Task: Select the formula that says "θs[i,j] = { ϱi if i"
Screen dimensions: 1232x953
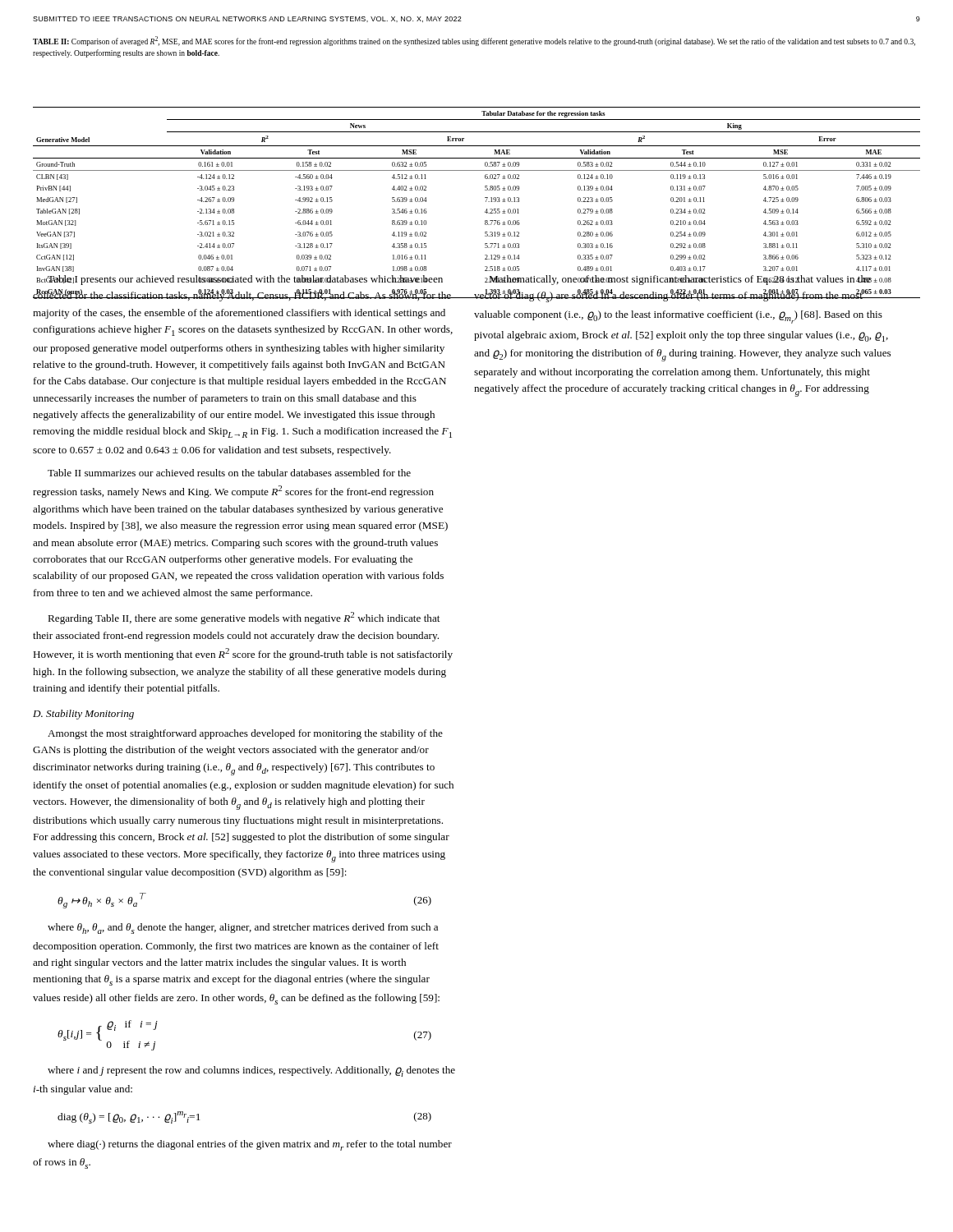Action: coord(110,1030)
